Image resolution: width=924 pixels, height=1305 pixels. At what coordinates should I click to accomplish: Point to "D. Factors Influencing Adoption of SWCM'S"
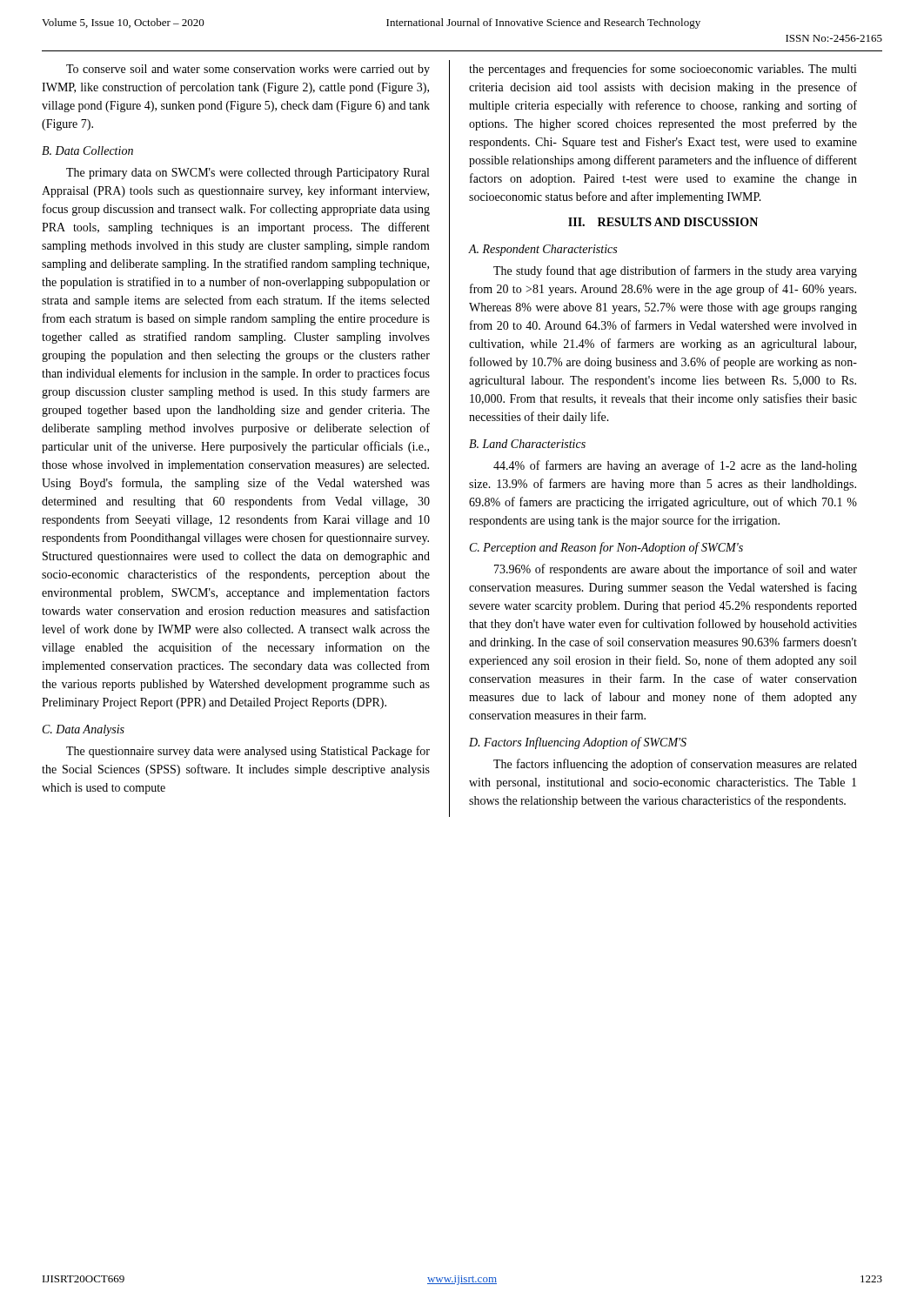pyautogui.click(x=663, y=743)
